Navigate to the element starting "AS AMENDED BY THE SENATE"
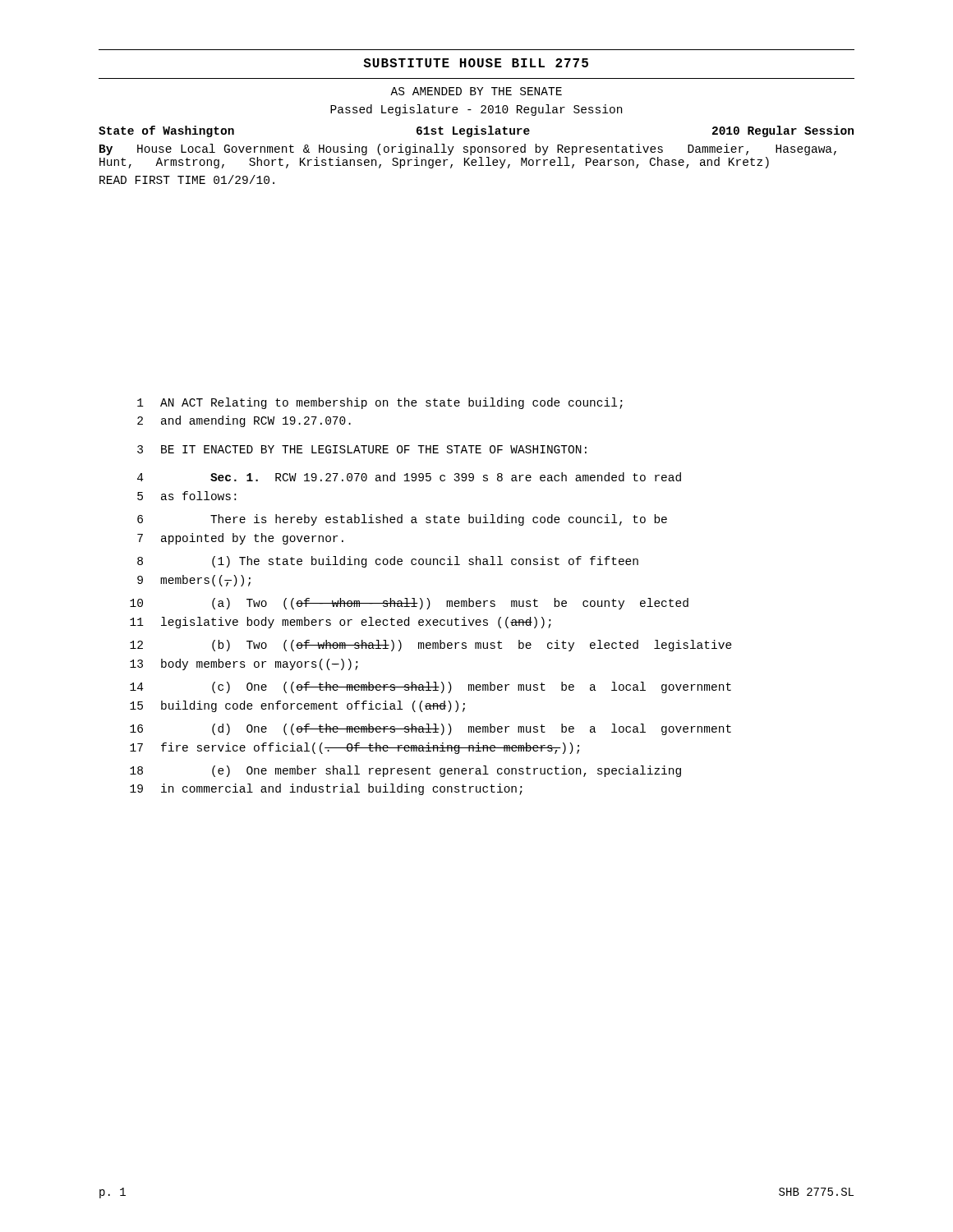 click(476, 92)
